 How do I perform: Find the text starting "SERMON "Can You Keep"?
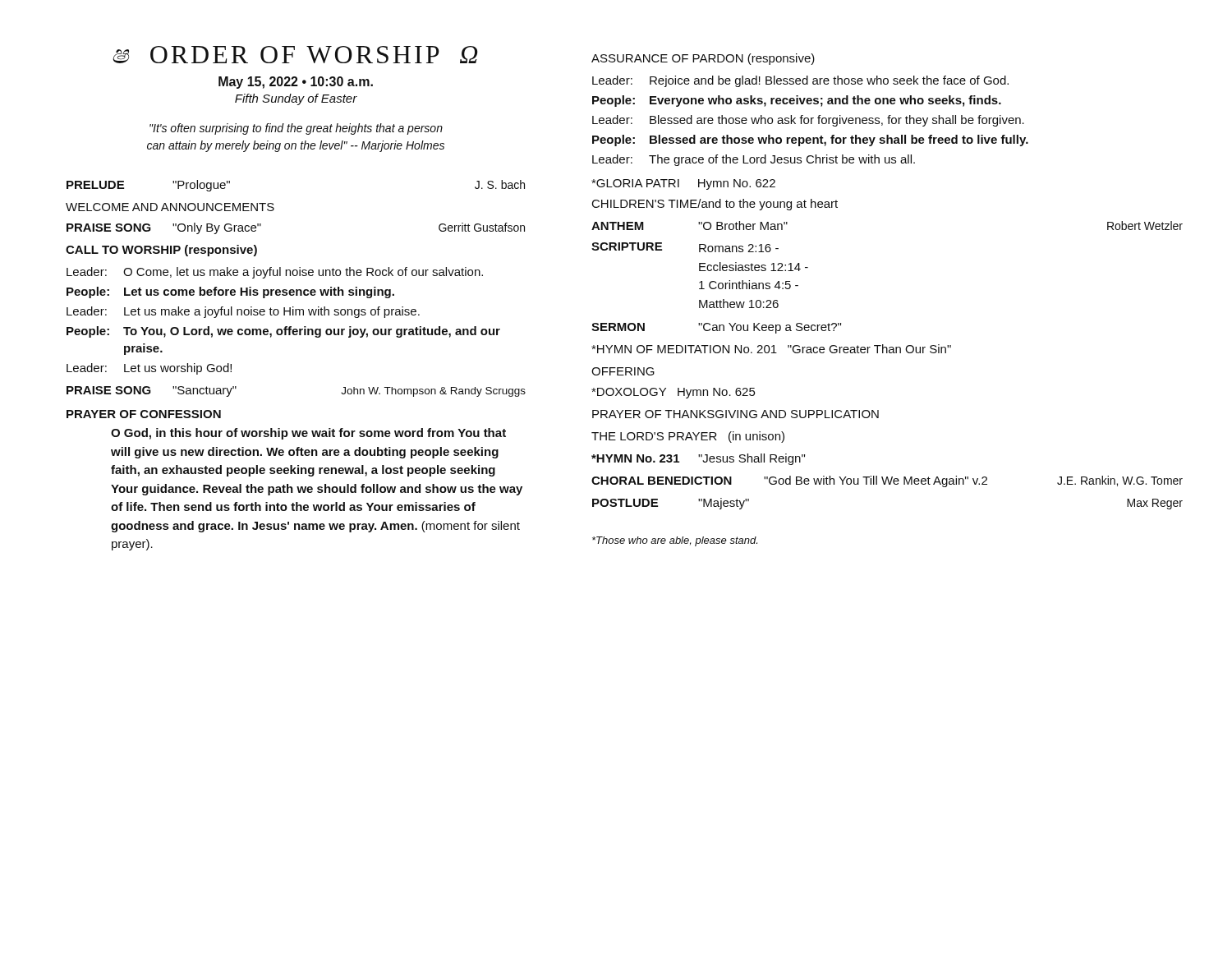(716, 328)
